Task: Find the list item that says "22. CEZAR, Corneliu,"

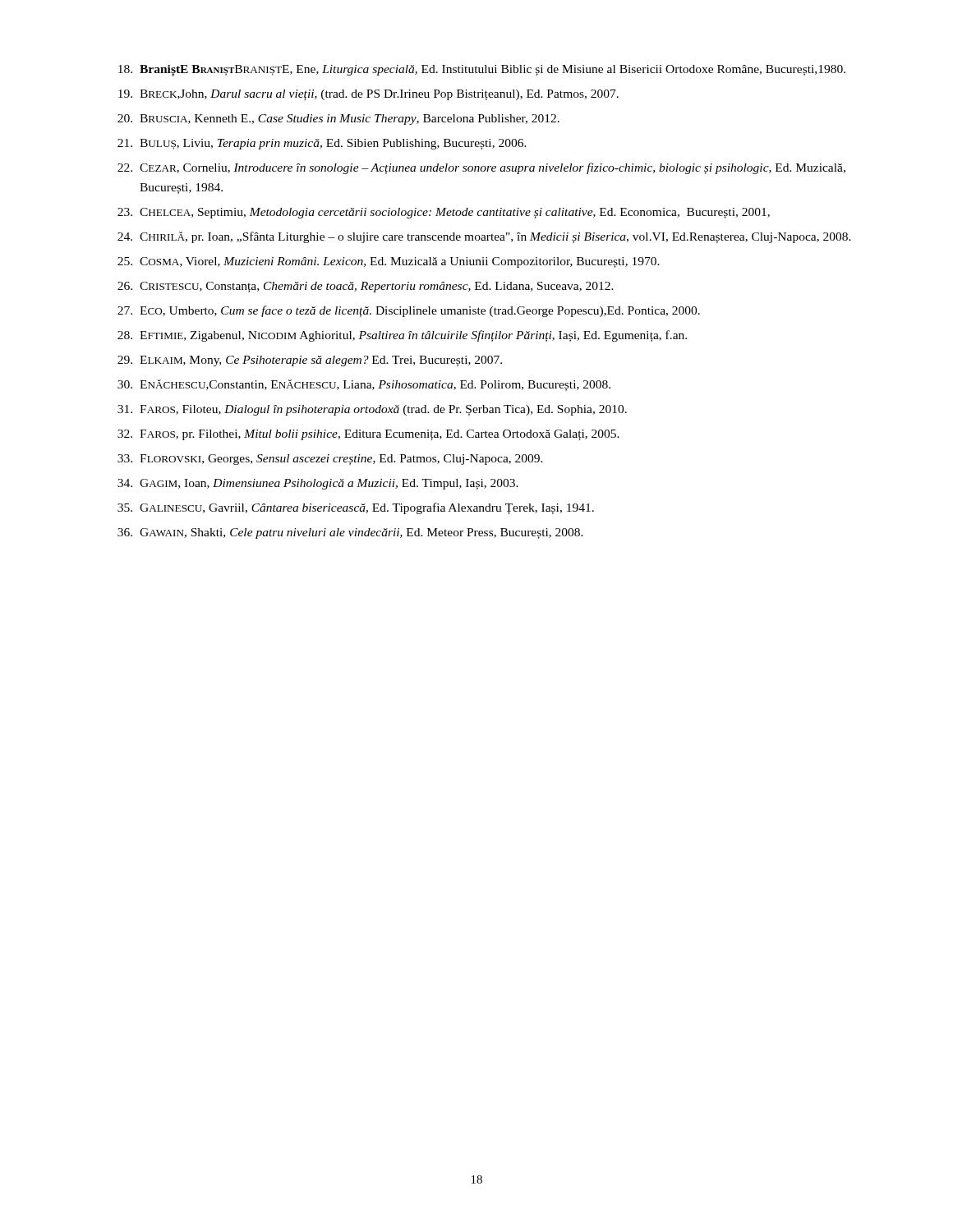Action: 476,177
